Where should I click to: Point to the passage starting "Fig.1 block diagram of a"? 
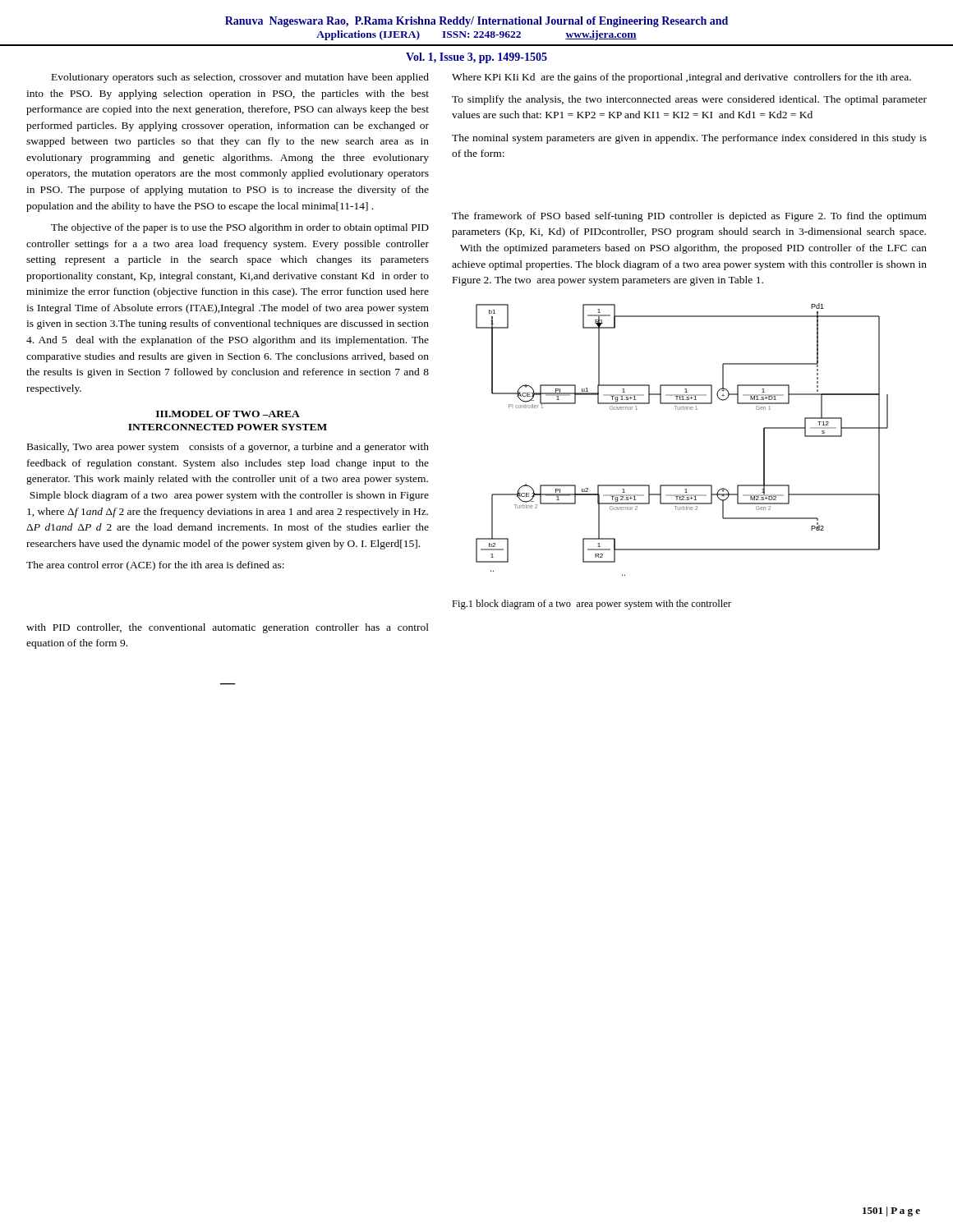pyautogui.click(x=591, y=603)
